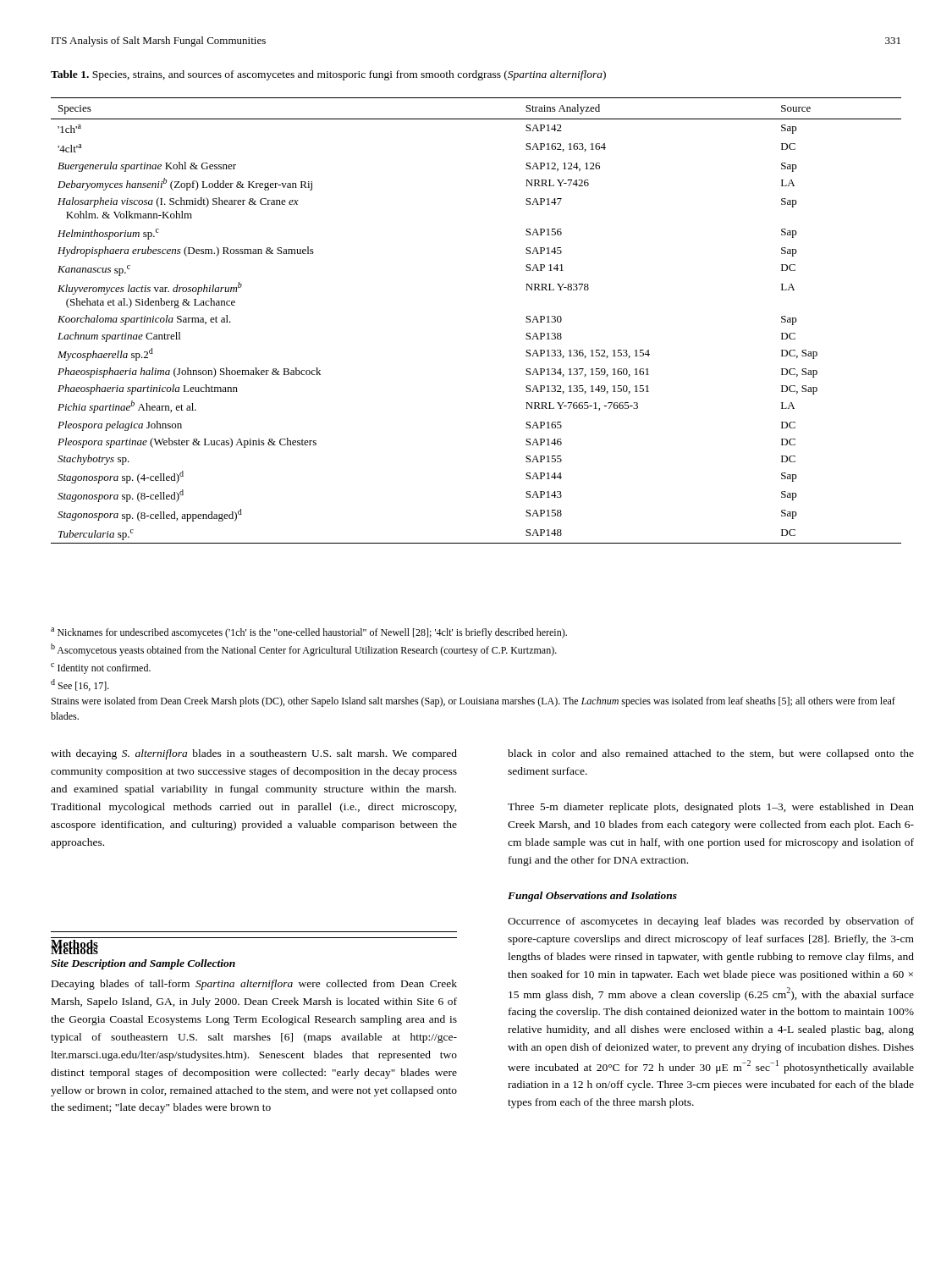The width and height of the screenshot is (952, 1270).
Task: Locate the block starting "black in color and also remained attached"
Action: coord(711,806)
